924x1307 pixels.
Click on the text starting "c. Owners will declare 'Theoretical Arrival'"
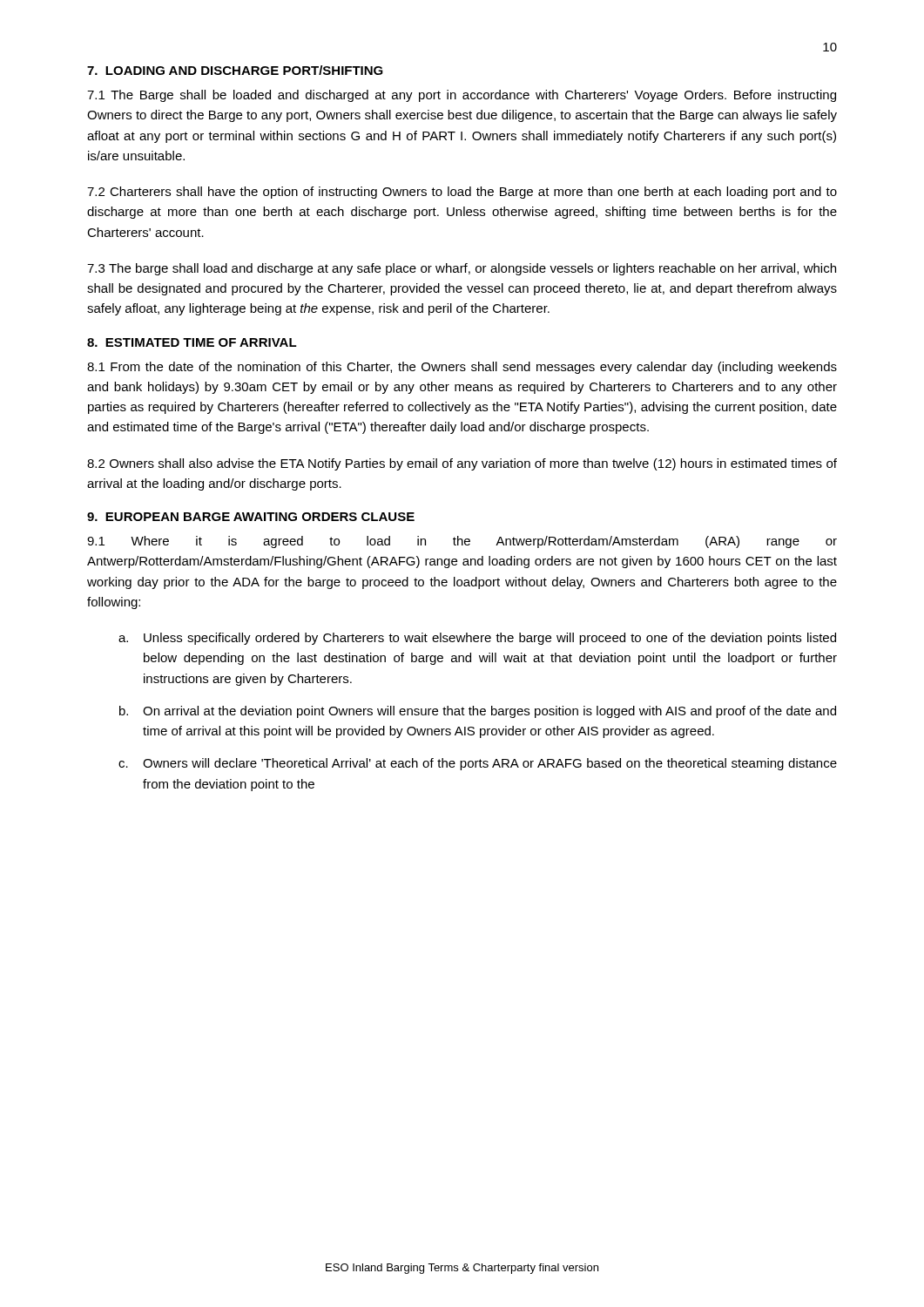coord(478,773)
